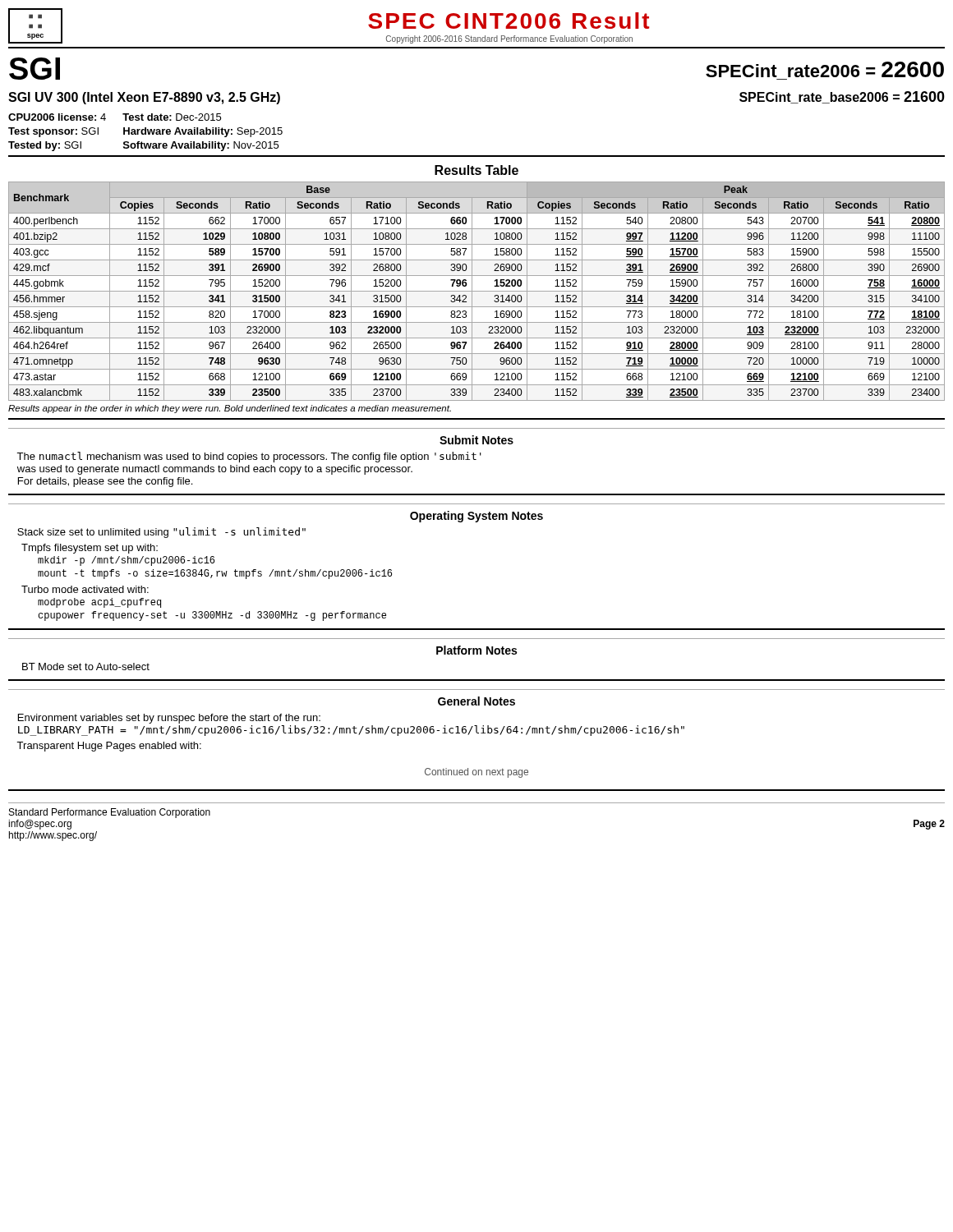Locate the text block containing "Stack size set to"

158,532
